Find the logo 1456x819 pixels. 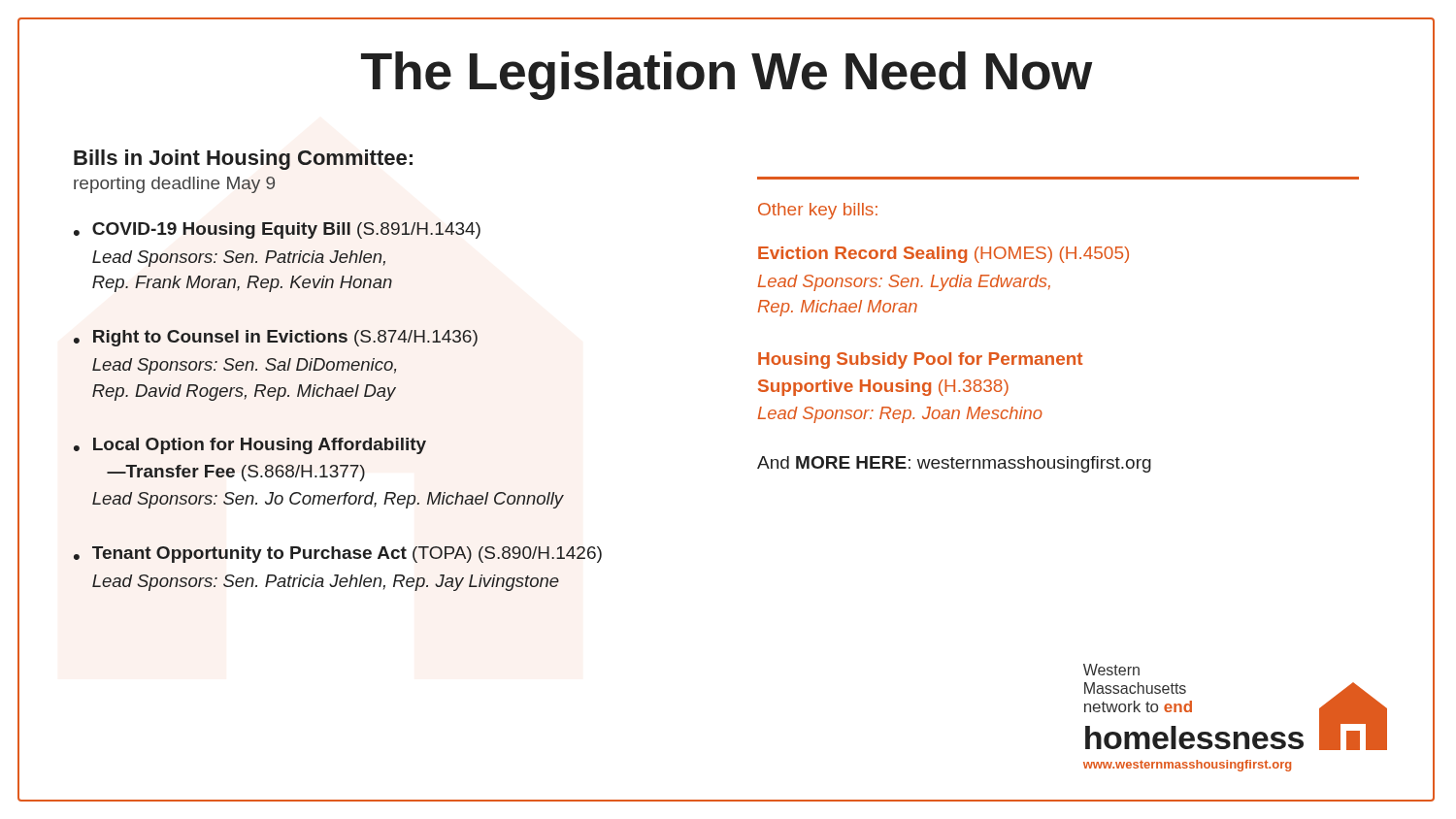(x=1237, y=717)
